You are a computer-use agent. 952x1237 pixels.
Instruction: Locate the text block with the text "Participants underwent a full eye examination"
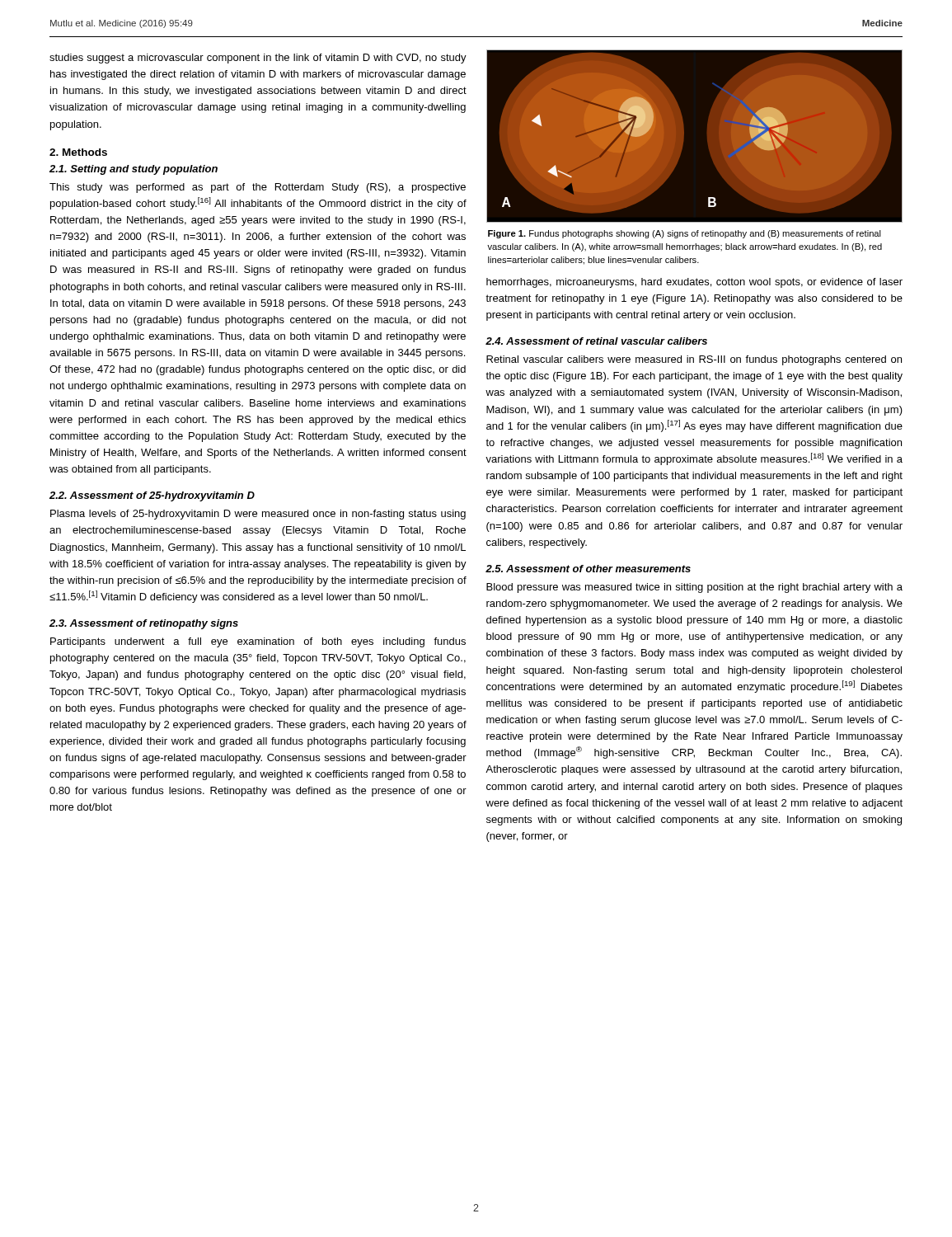pyautogui.click(x=258, y=725)
